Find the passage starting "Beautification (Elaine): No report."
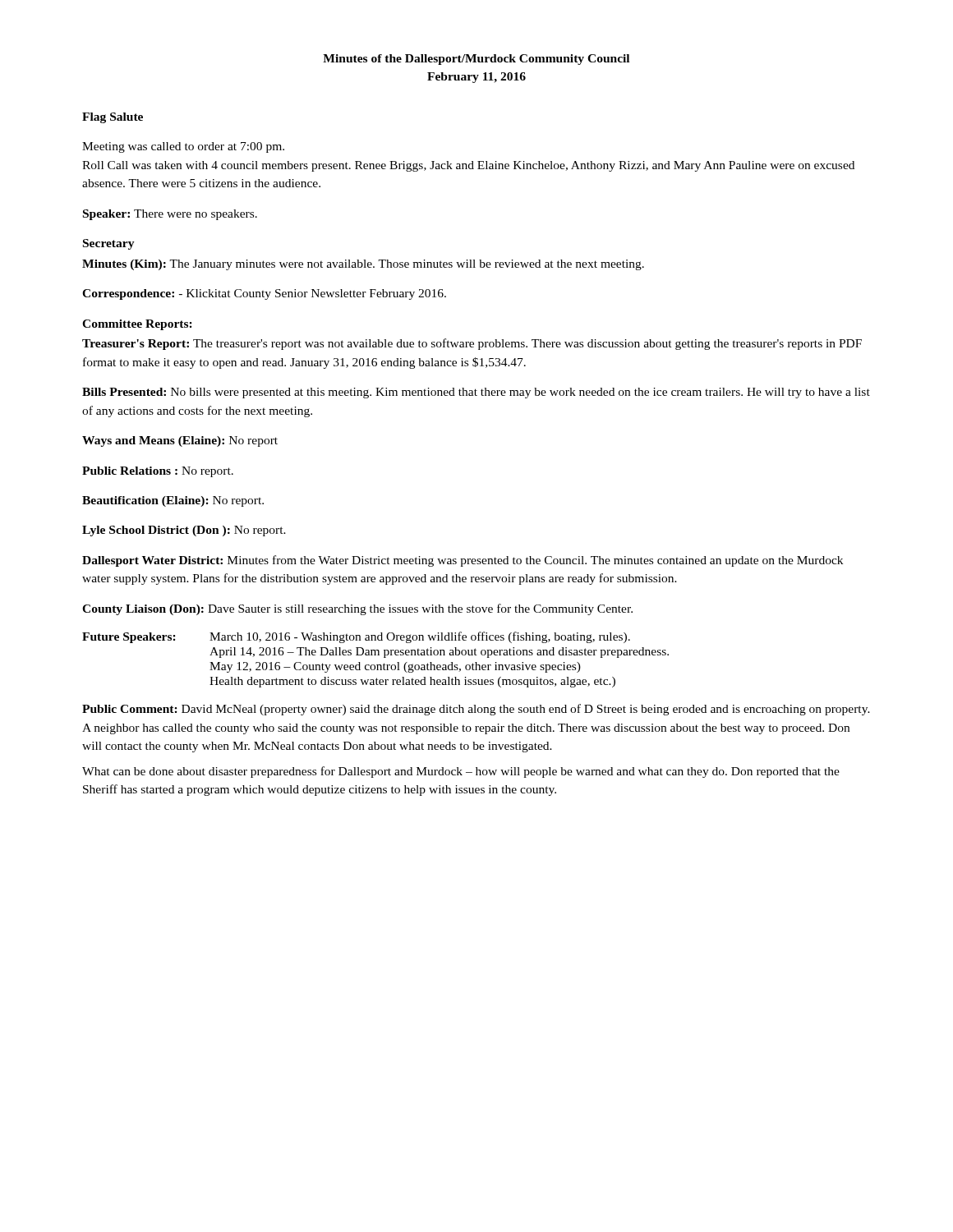This screenshot has height=1232, width=953. [x=173, y=501]
